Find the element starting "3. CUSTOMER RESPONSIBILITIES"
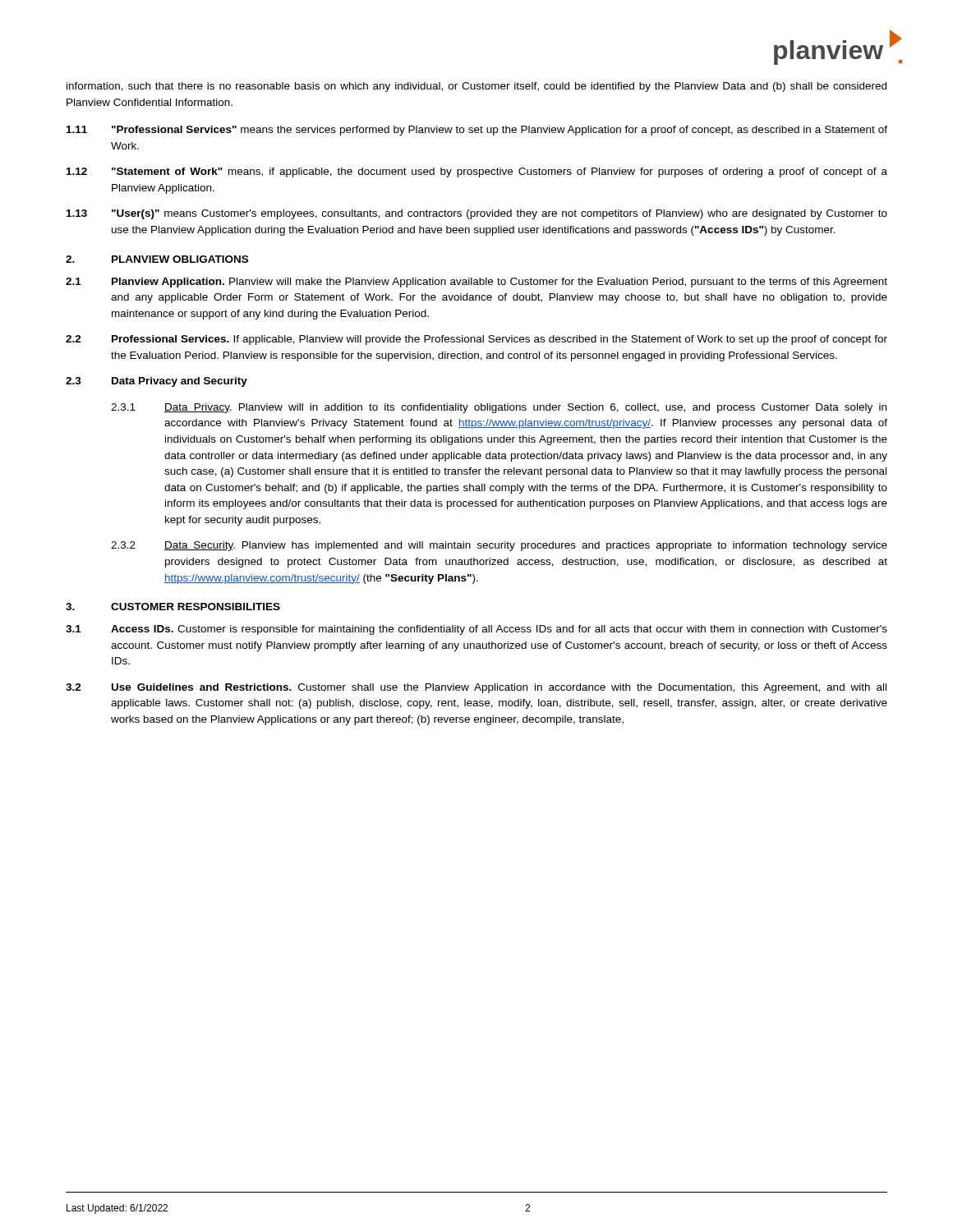This screenshot has width=953, height=1232. point(173,607)
